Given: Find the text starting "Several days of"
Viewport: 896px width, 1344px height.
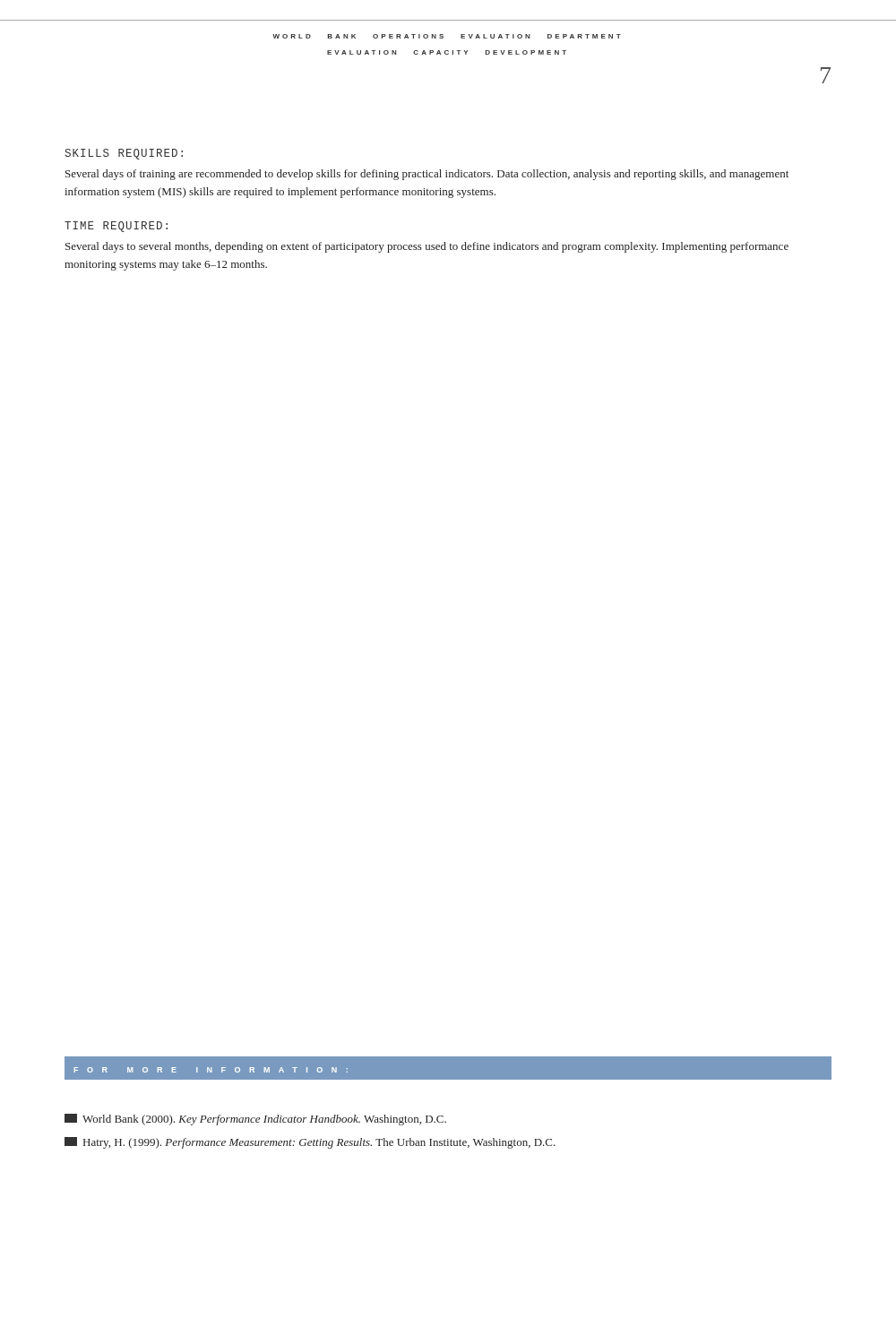Looking at the screenshot, I should click(x=427, y=182).
